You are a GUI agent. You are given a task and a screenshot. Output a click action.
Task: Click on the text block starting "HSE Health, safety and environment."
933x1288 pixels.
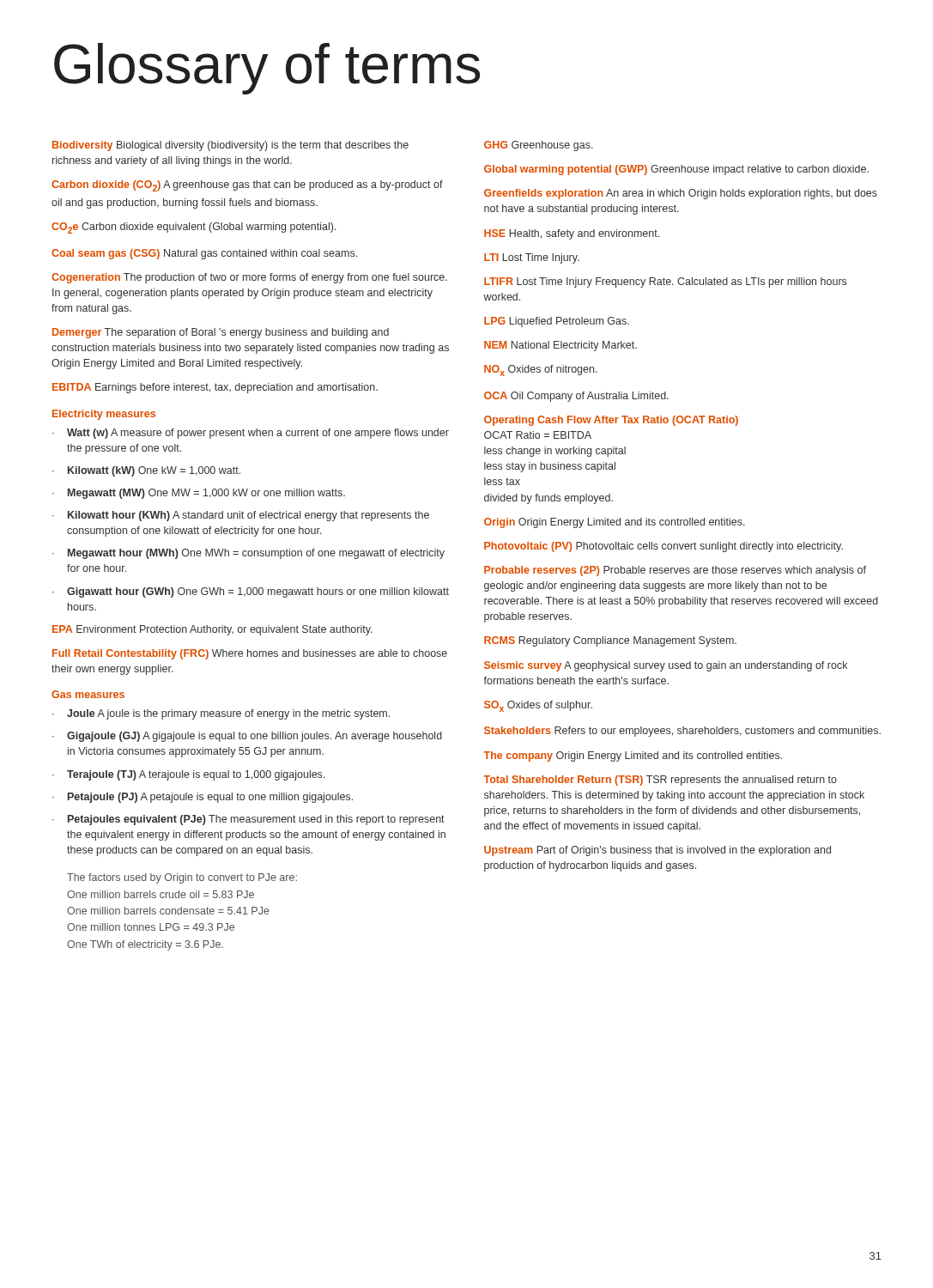click(572, 233)
